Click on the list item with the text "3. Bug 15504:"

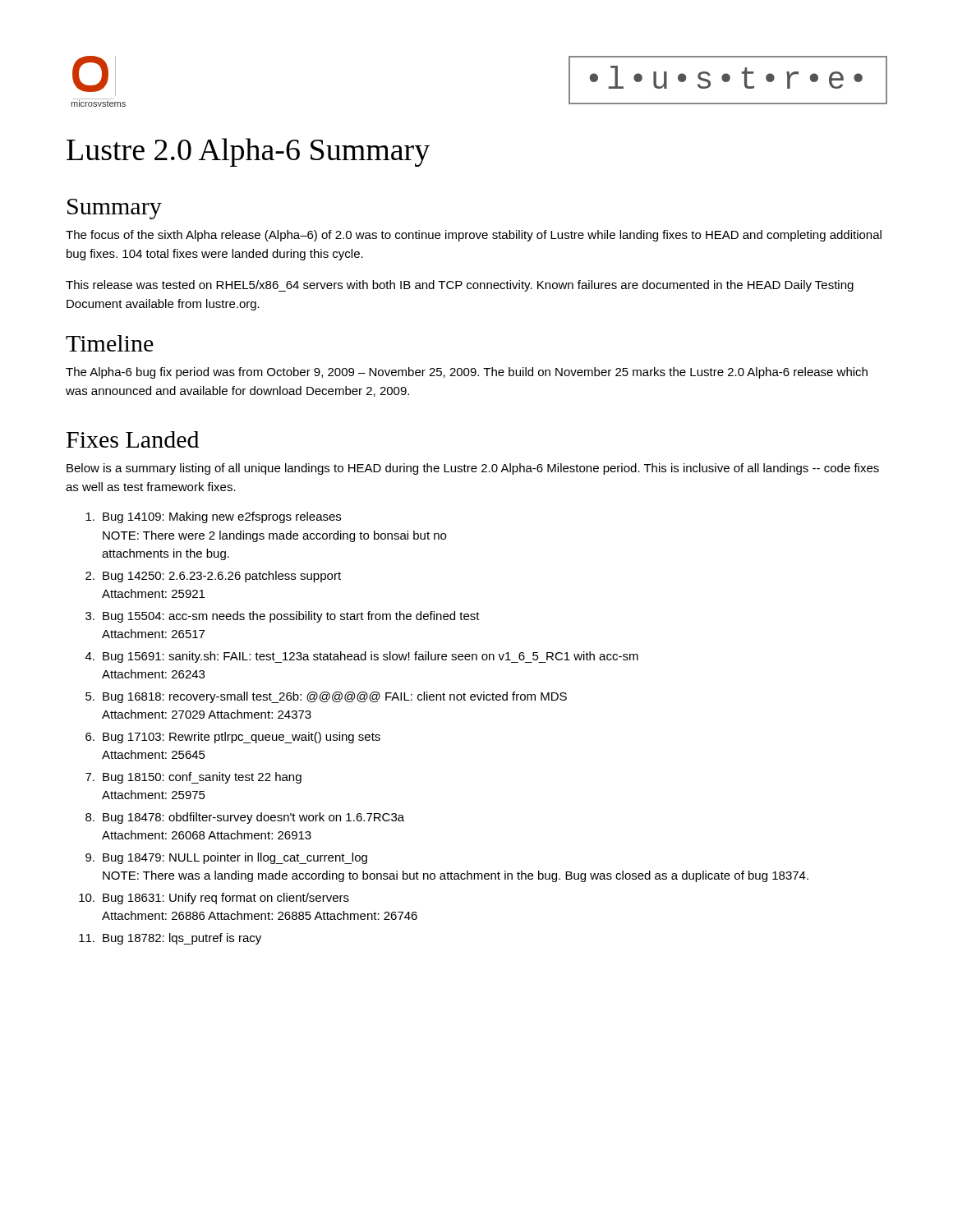[476, 625]
